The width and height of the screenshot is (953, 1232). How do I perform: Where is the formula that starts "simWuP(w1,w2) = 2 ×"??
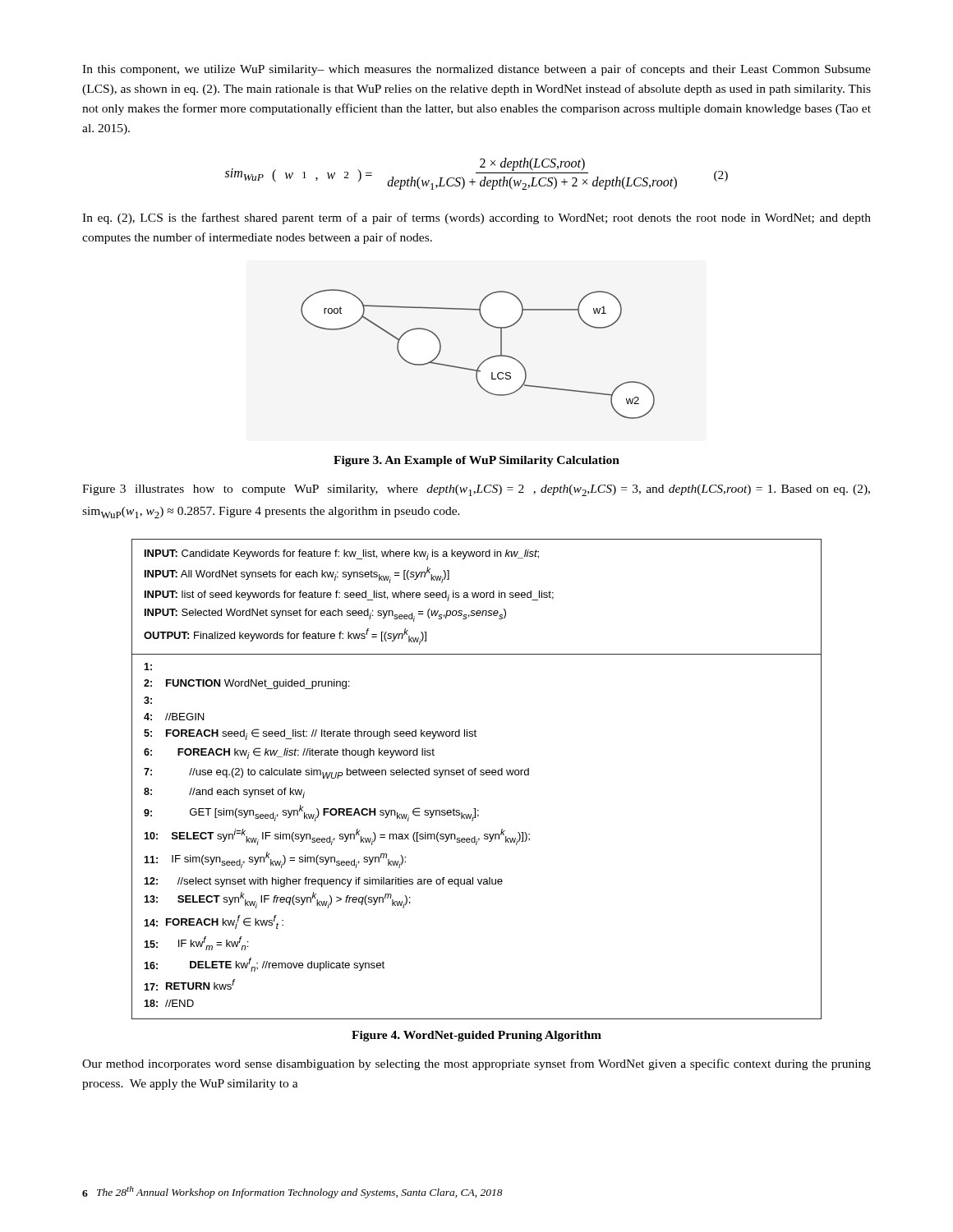tap(476, 175)
